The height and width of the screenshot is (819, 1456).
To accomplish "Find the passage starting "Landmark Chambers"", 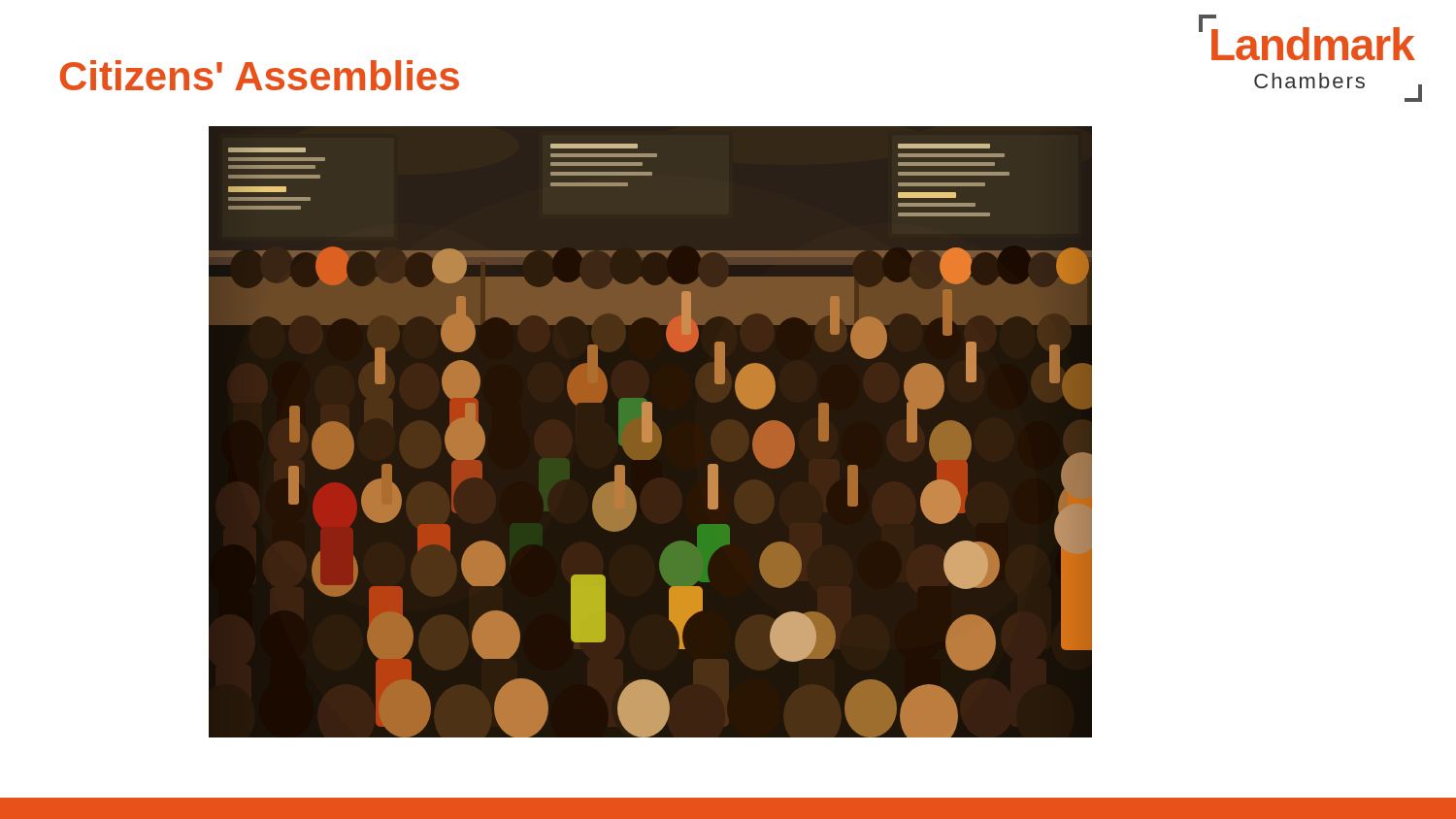I will pyautogui.click(x=1310, y=58).
